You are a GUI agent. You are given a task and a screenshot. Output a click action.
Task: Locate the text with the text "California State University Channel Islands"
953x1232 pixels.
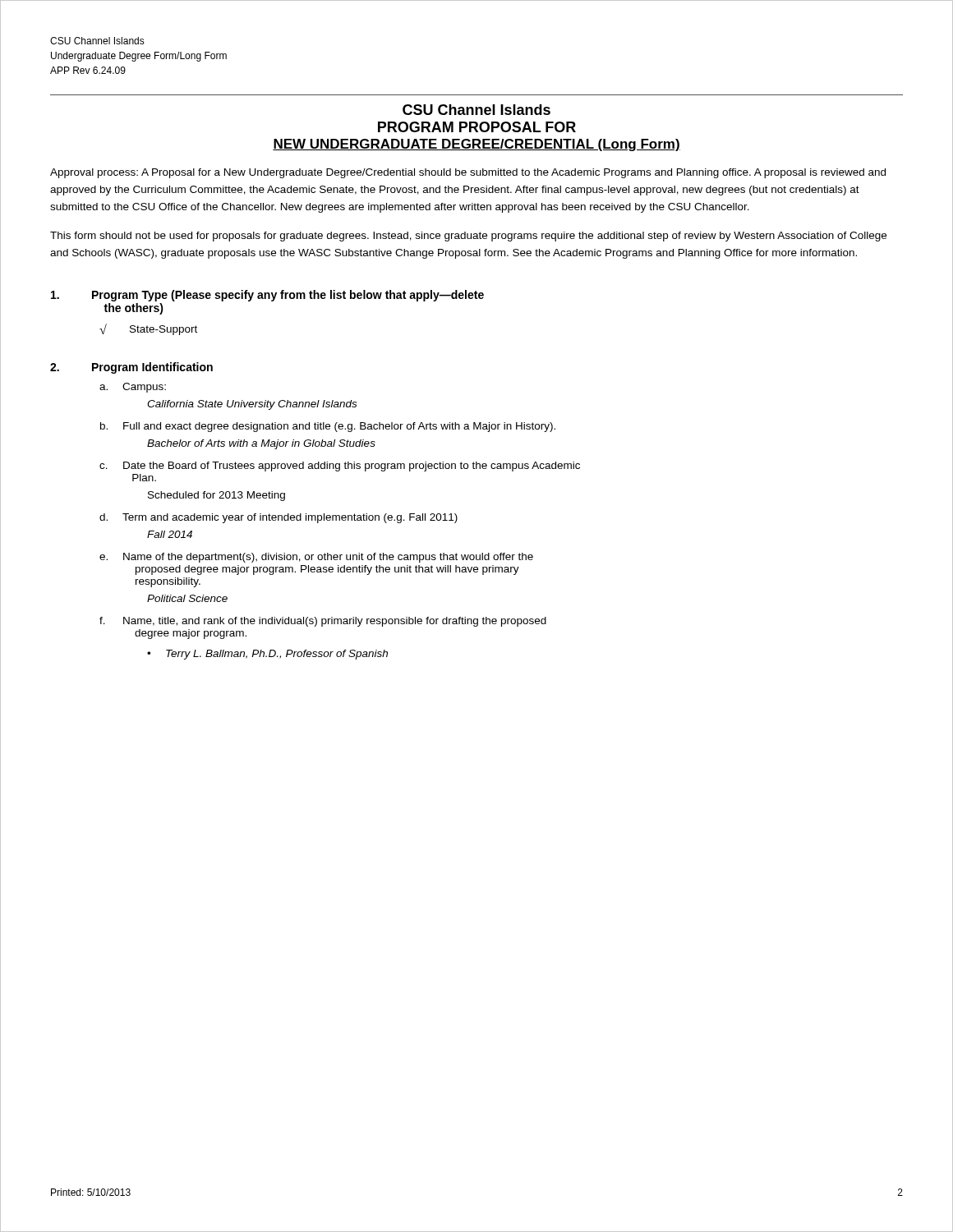point(252,403)
